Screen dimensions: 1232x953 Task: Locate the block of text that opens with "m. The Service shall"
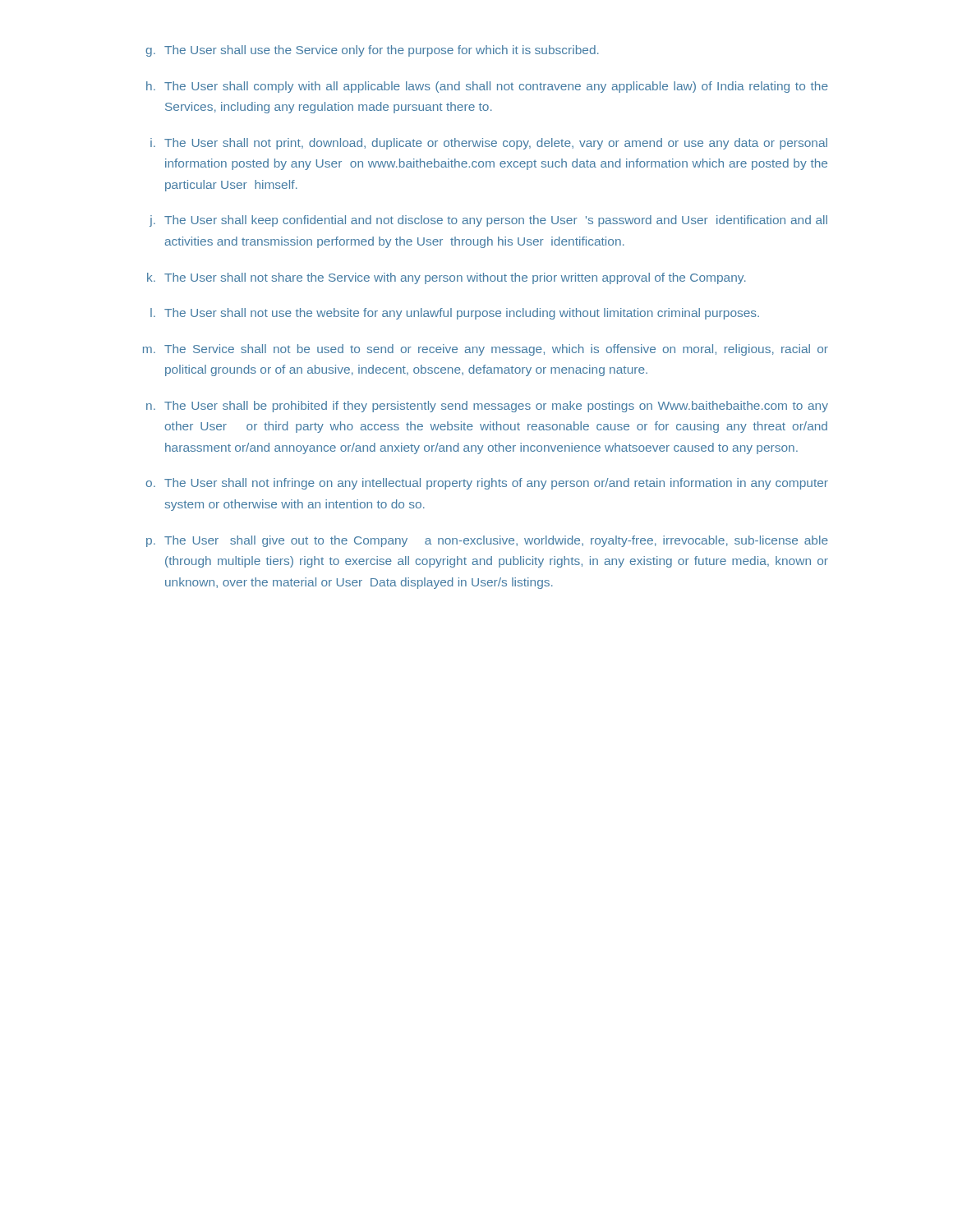click(475, 359)
